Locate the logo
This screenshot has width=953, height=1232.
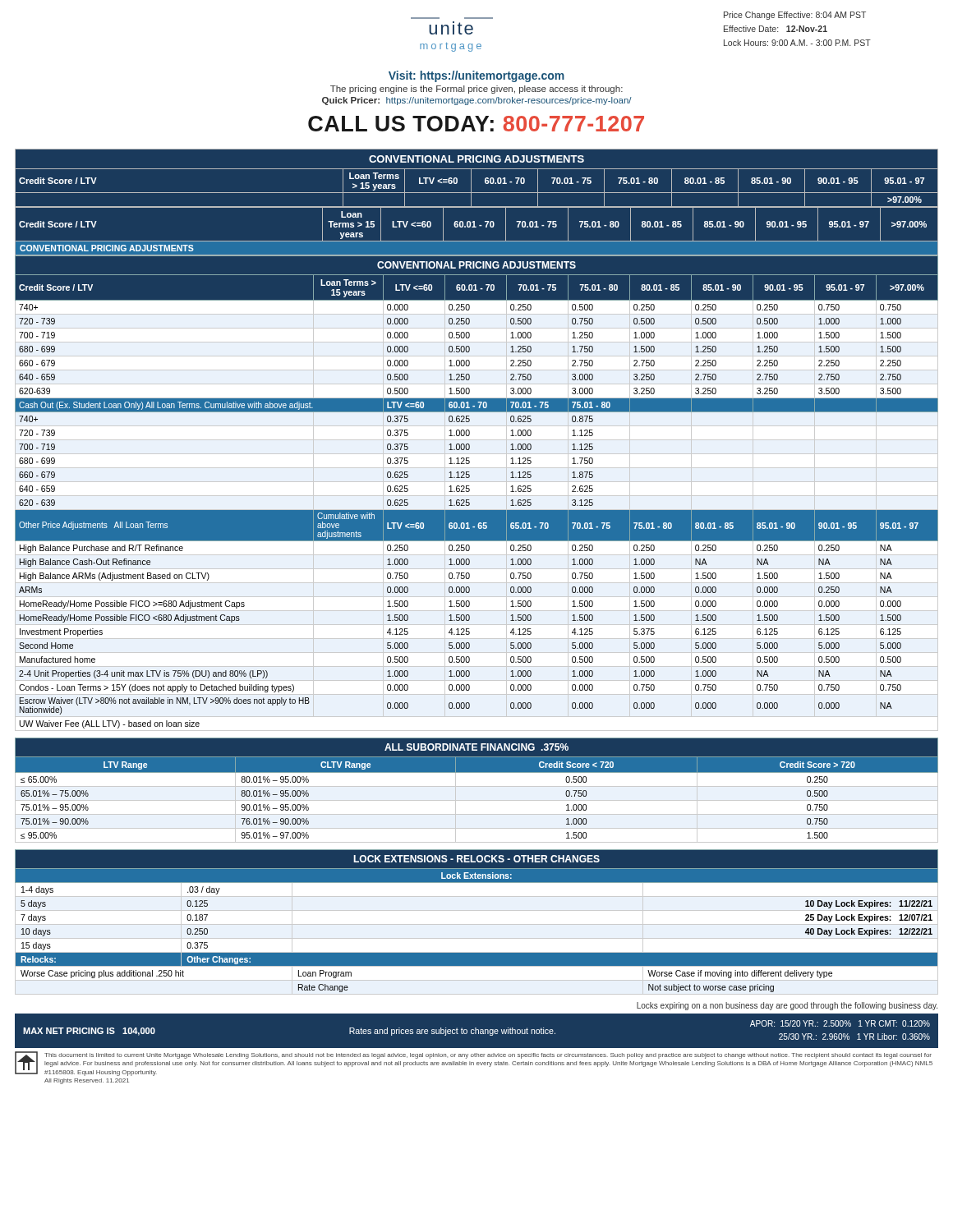click(452, 36)
